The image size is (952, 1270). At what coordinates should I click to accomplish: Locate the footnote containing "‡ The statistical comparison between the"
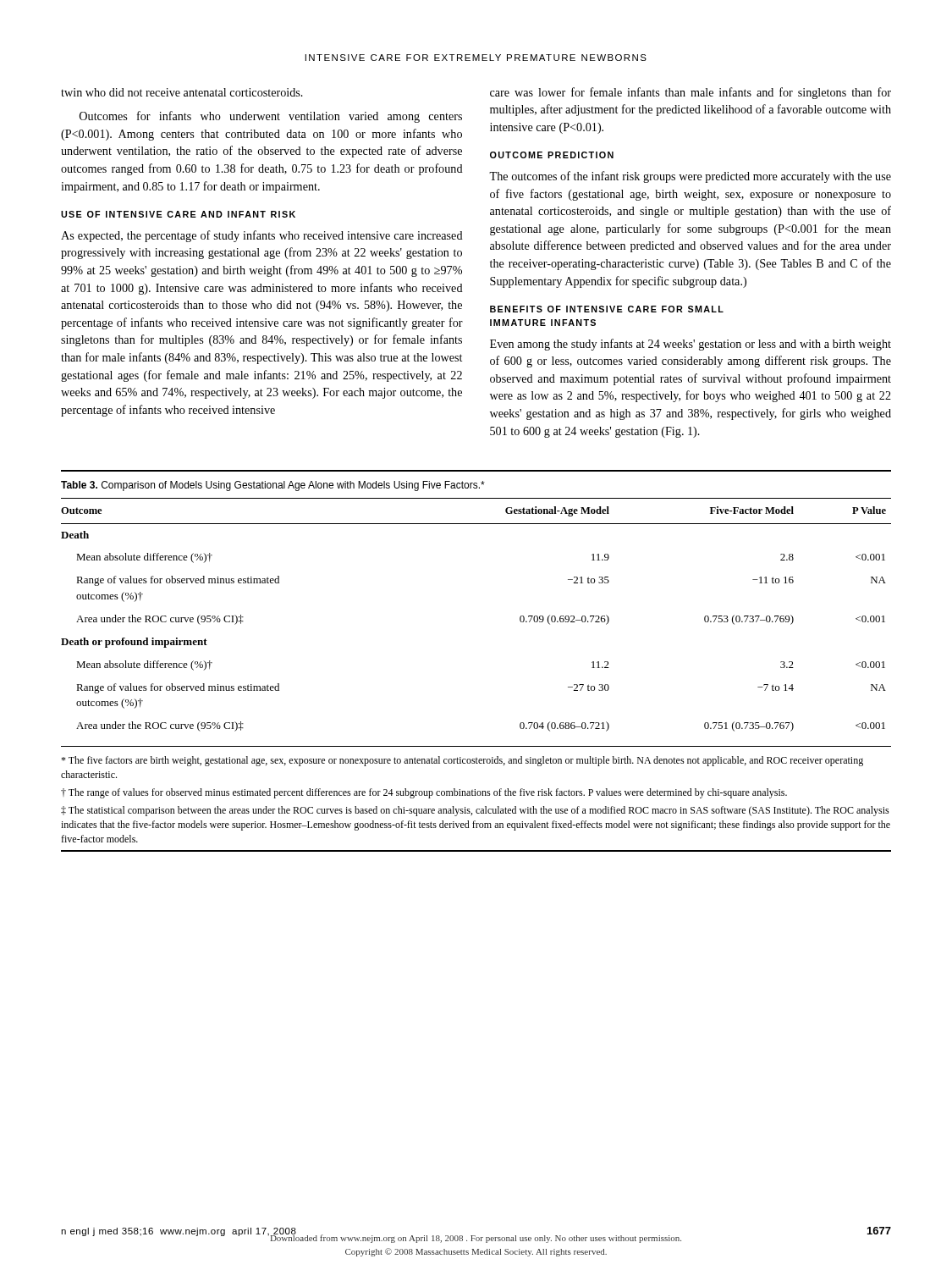click(x=476, y=825)
